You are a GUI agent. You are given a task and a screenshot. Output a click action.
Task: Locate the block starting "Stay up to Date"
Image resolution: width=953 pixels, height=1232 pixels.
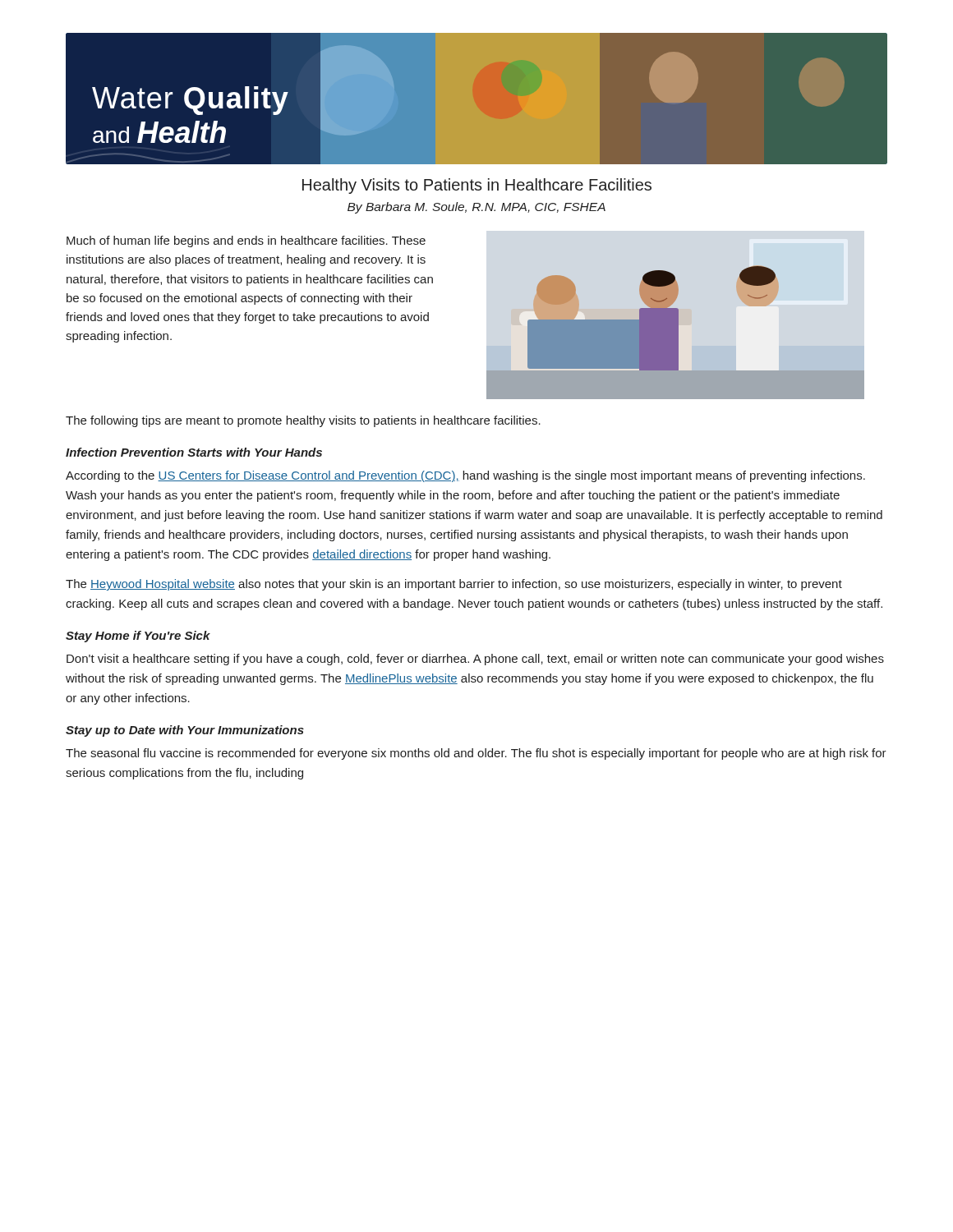click(x=185, y=730)
